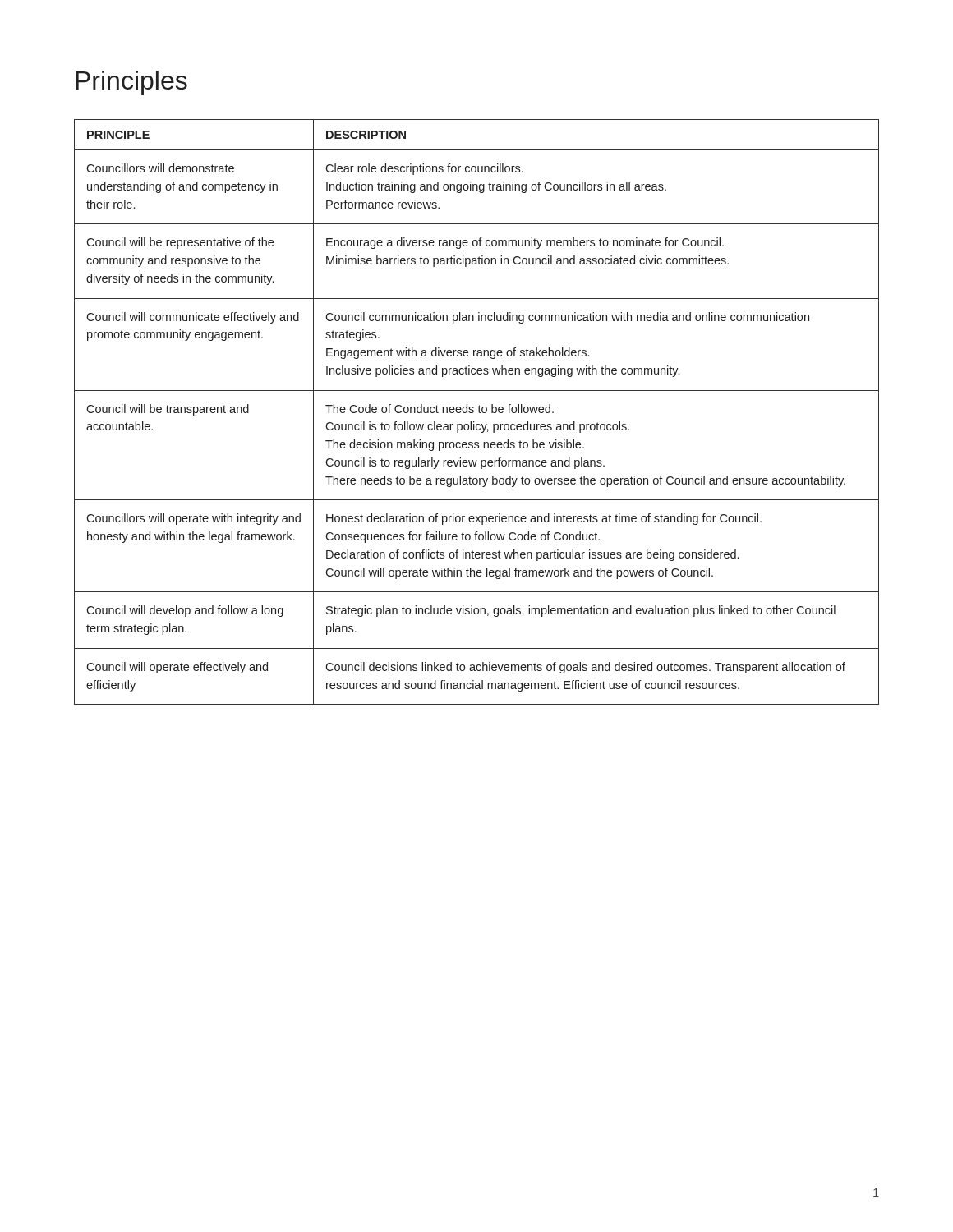Select the title
The width and height of the screenshot is (953, 1232).
131,80
